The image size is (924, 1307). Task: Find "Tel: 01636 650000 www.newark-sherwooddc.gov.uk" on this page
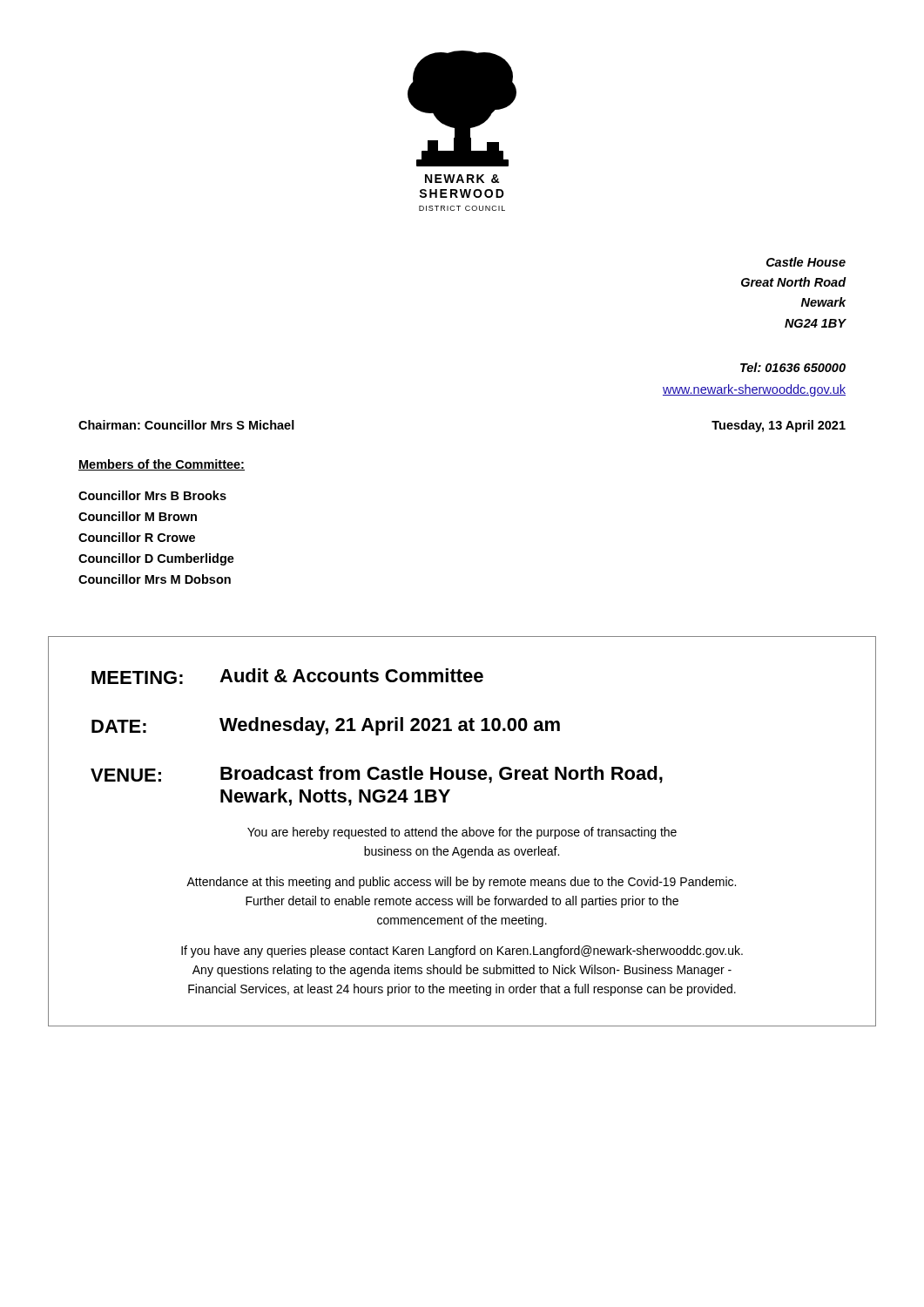(x=754, y=378)
